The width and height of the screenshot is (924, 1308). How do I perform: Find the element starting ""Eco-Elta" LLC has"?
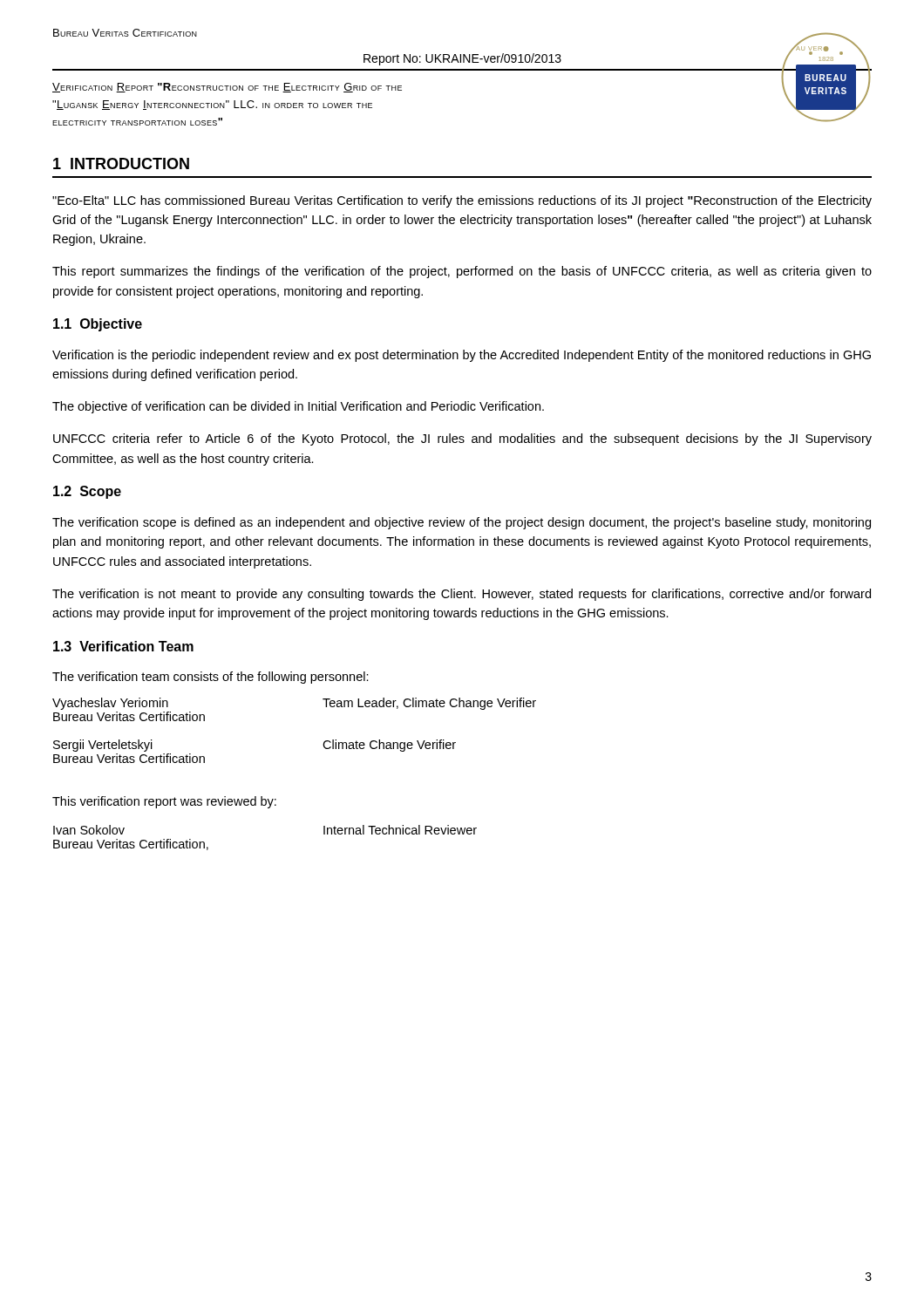462,220
